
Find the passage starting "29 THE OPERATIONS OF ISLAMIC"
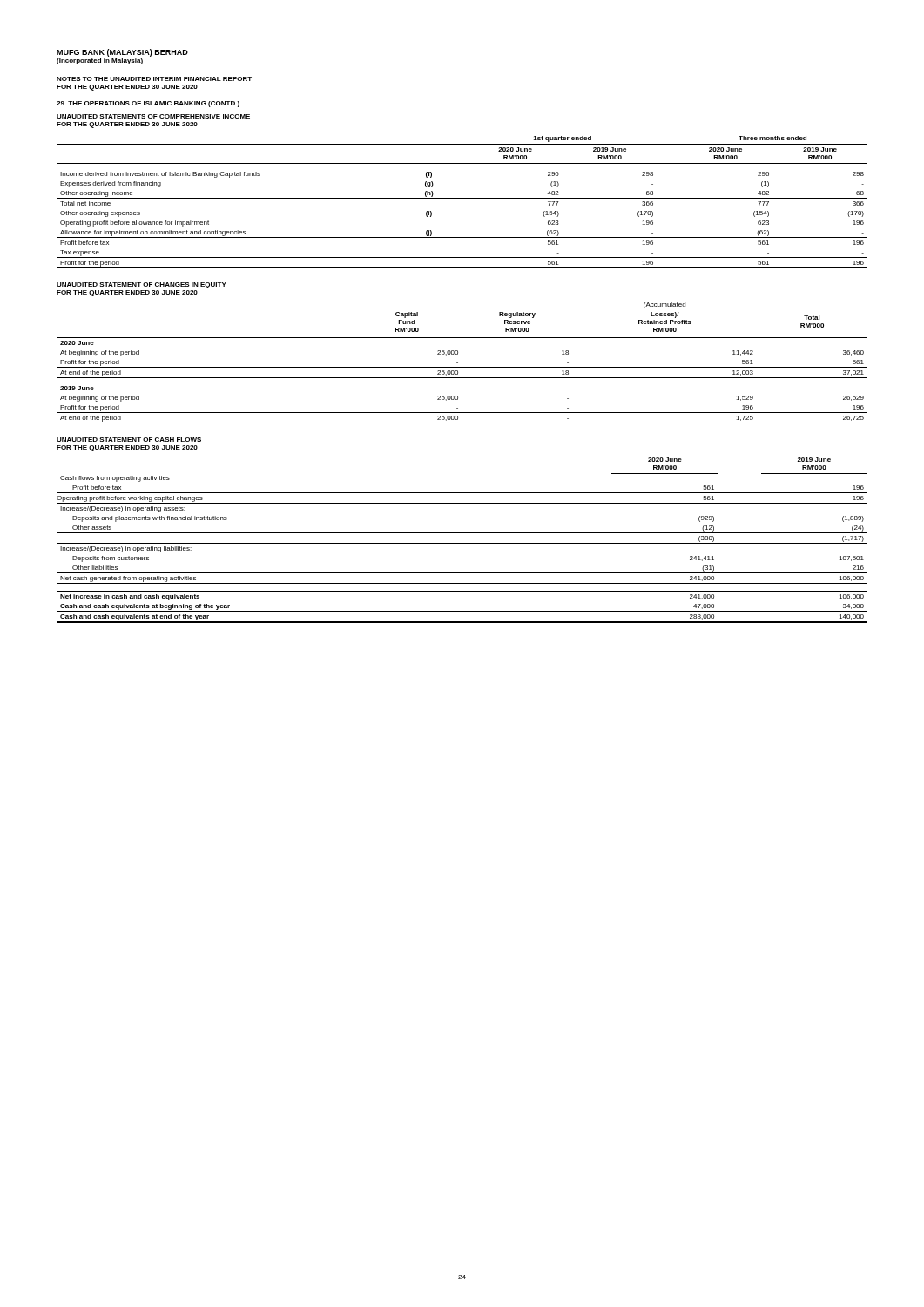coord(148,104)
